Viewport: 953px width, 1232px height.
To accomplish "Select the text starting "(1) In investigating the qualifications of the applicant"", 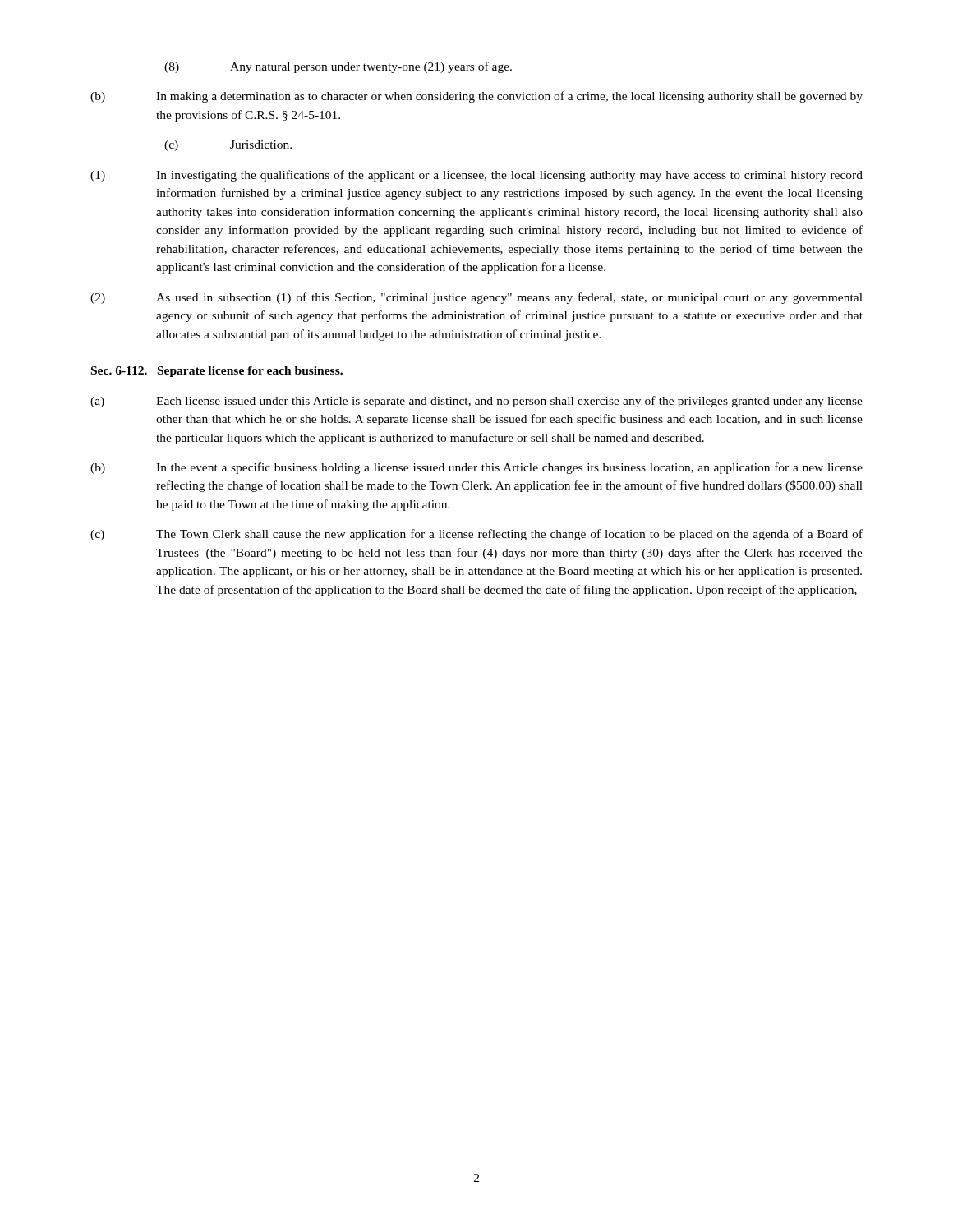I will 476,221.
